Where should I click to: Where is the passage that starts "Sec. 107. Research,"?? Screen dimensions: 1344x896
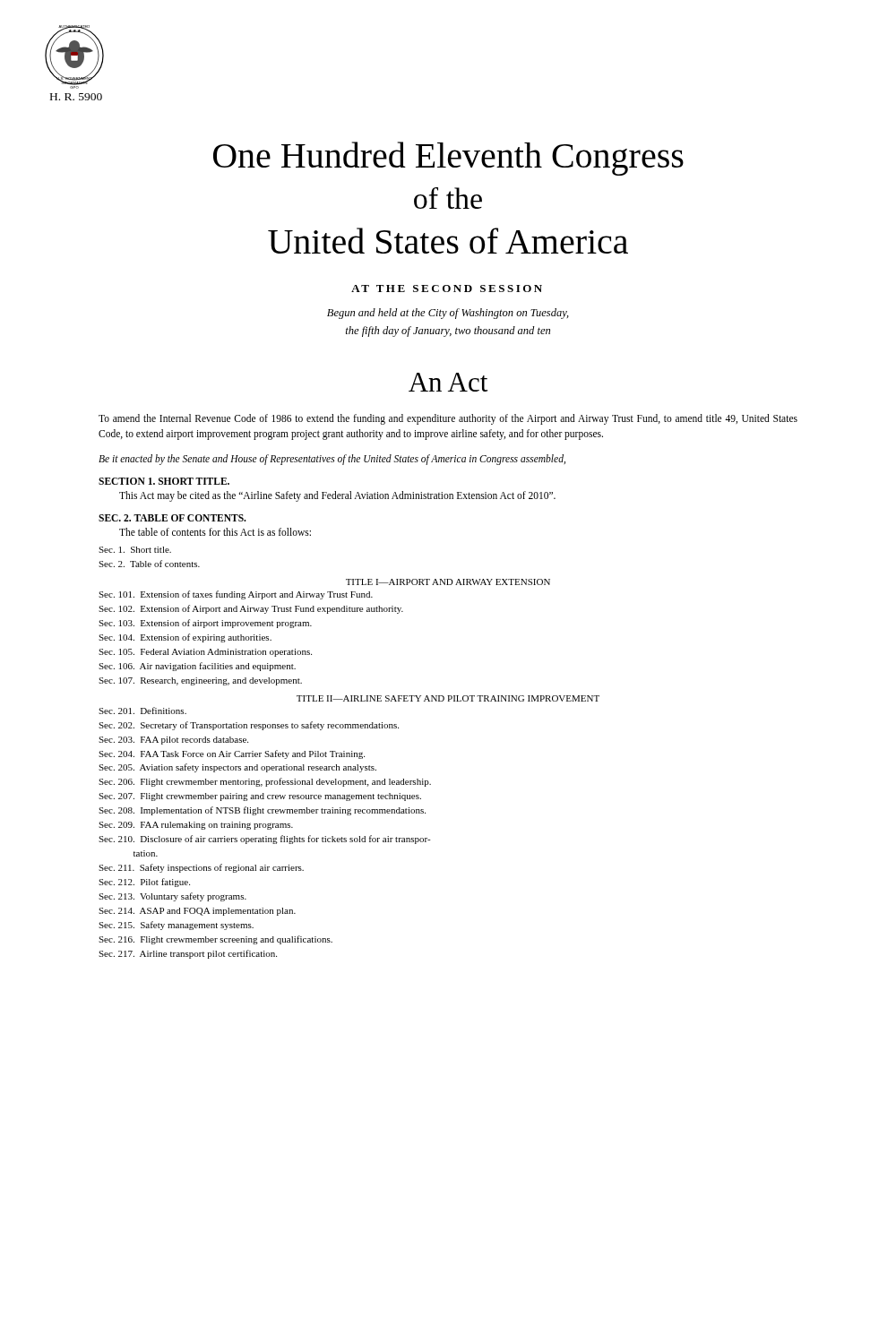click(x=201, y=680)
